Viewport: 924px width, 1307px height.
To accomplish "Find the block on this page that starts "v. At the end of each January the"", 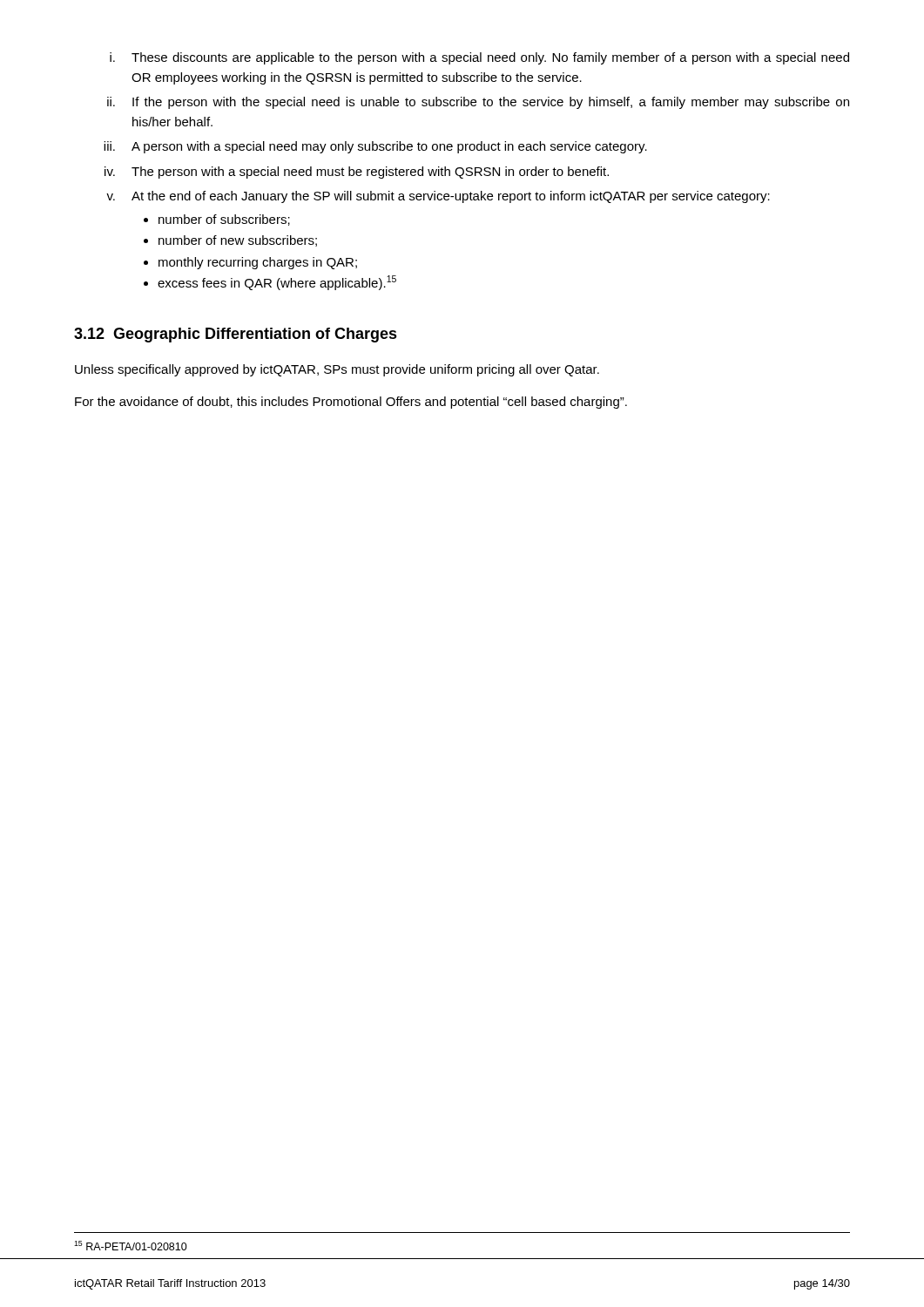I will coord(438,197).
